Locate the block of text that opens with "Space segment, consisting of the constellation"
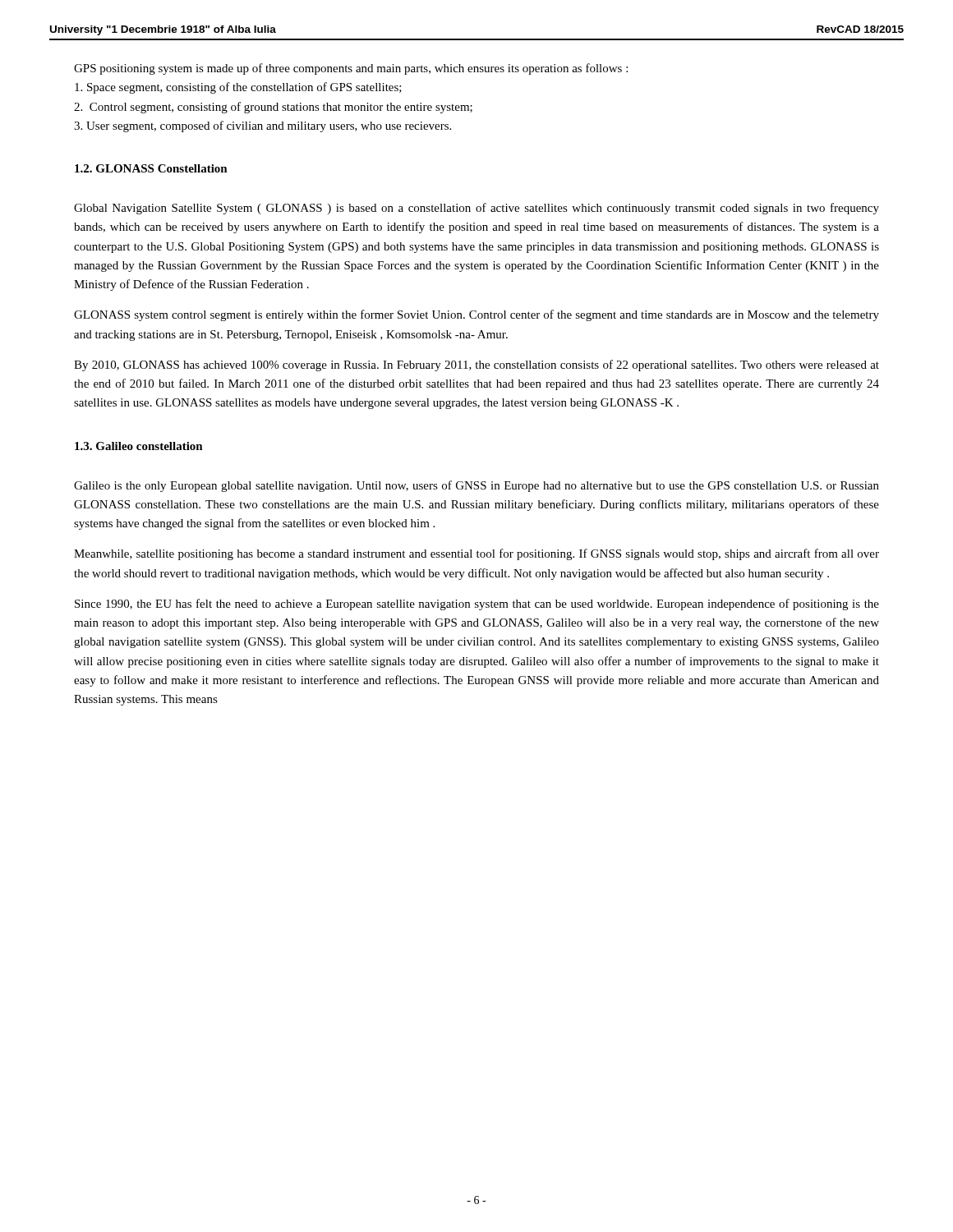This screenshot has height=1232, width=953. 238,87
